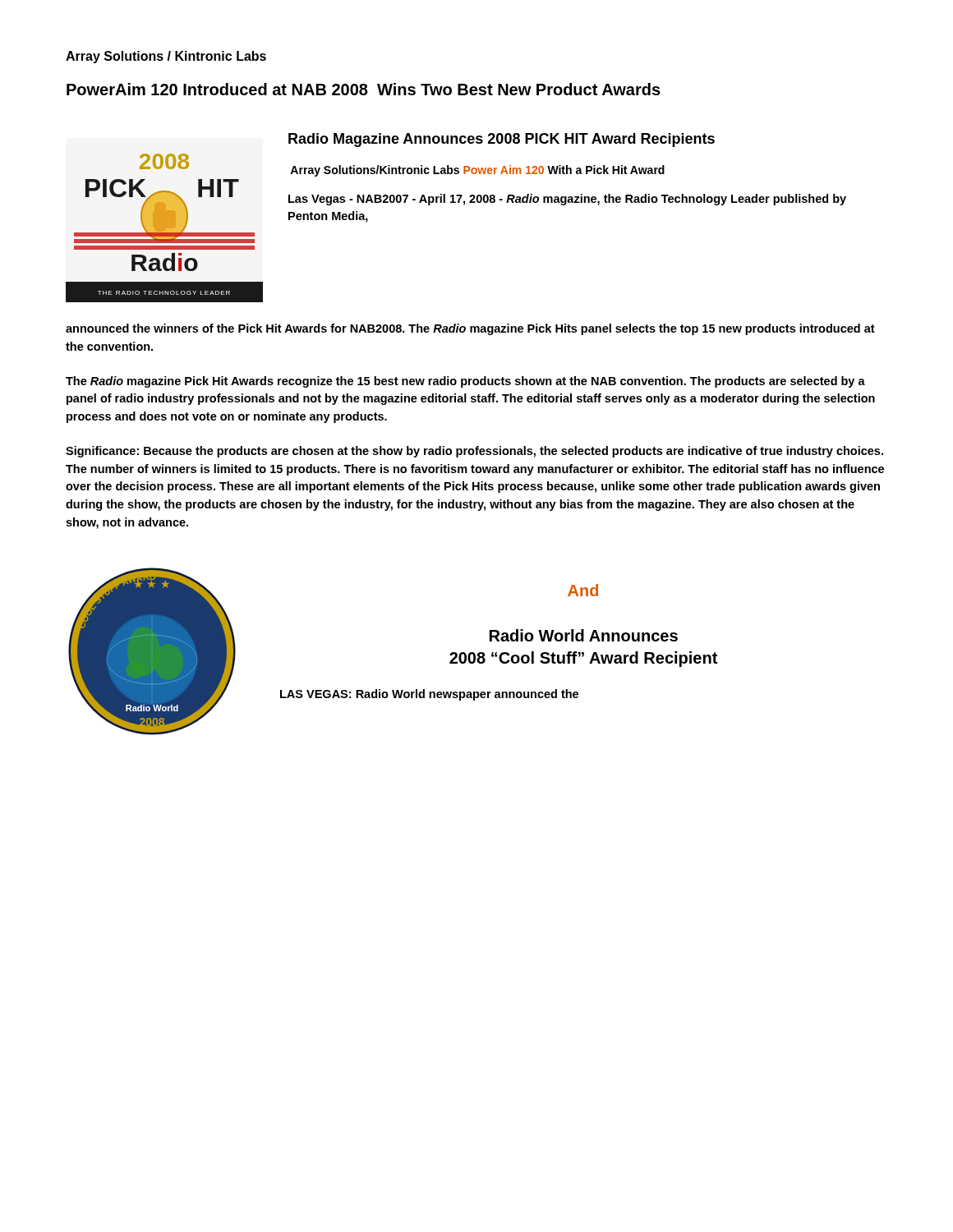Locate the block starting "announced the winners"
Image resolution: width=953 pixels, height=1232 pixels.
[x=470, y=337]
